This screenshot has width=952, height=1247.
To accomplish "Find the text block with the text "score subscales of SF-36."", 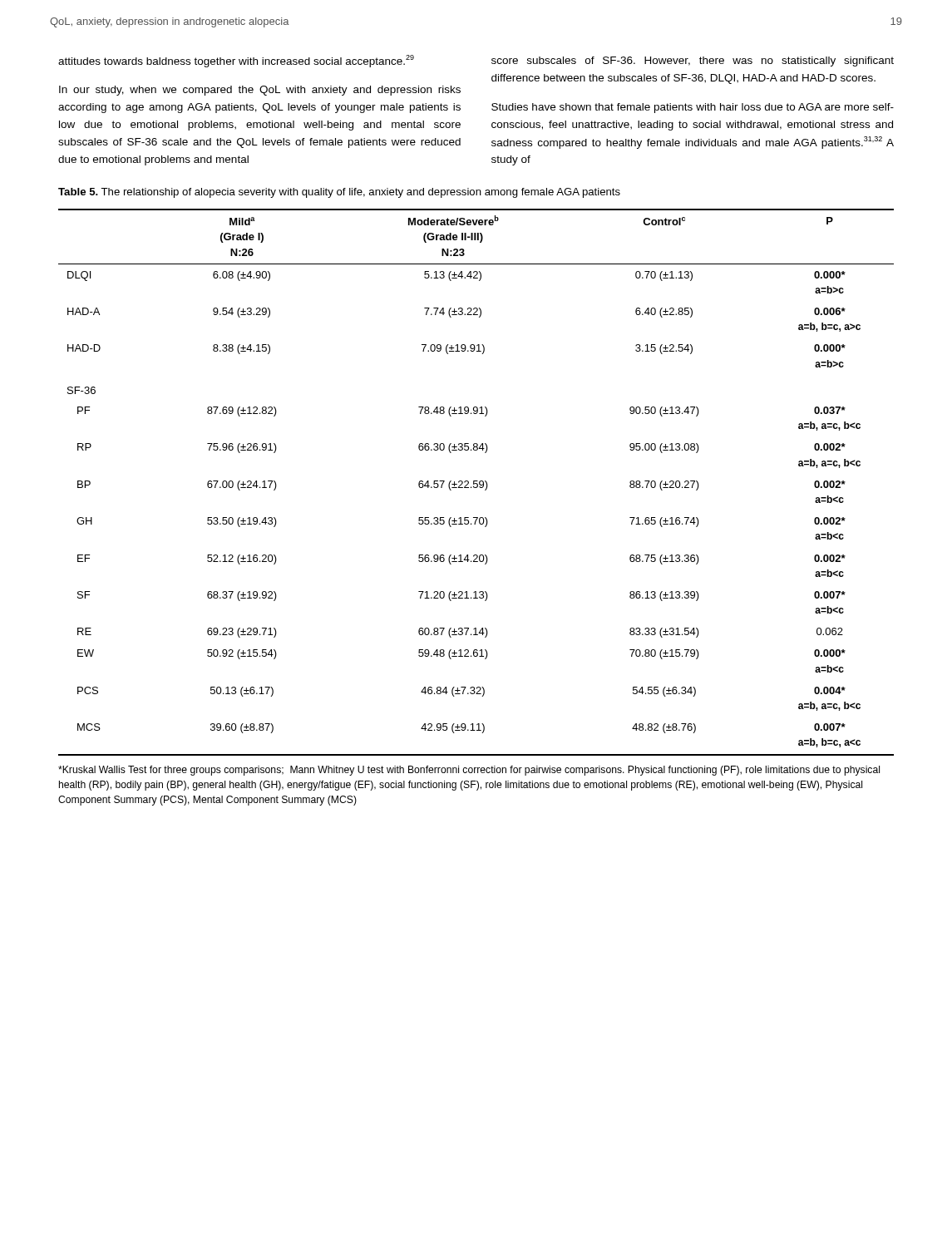I will [692, 111].
